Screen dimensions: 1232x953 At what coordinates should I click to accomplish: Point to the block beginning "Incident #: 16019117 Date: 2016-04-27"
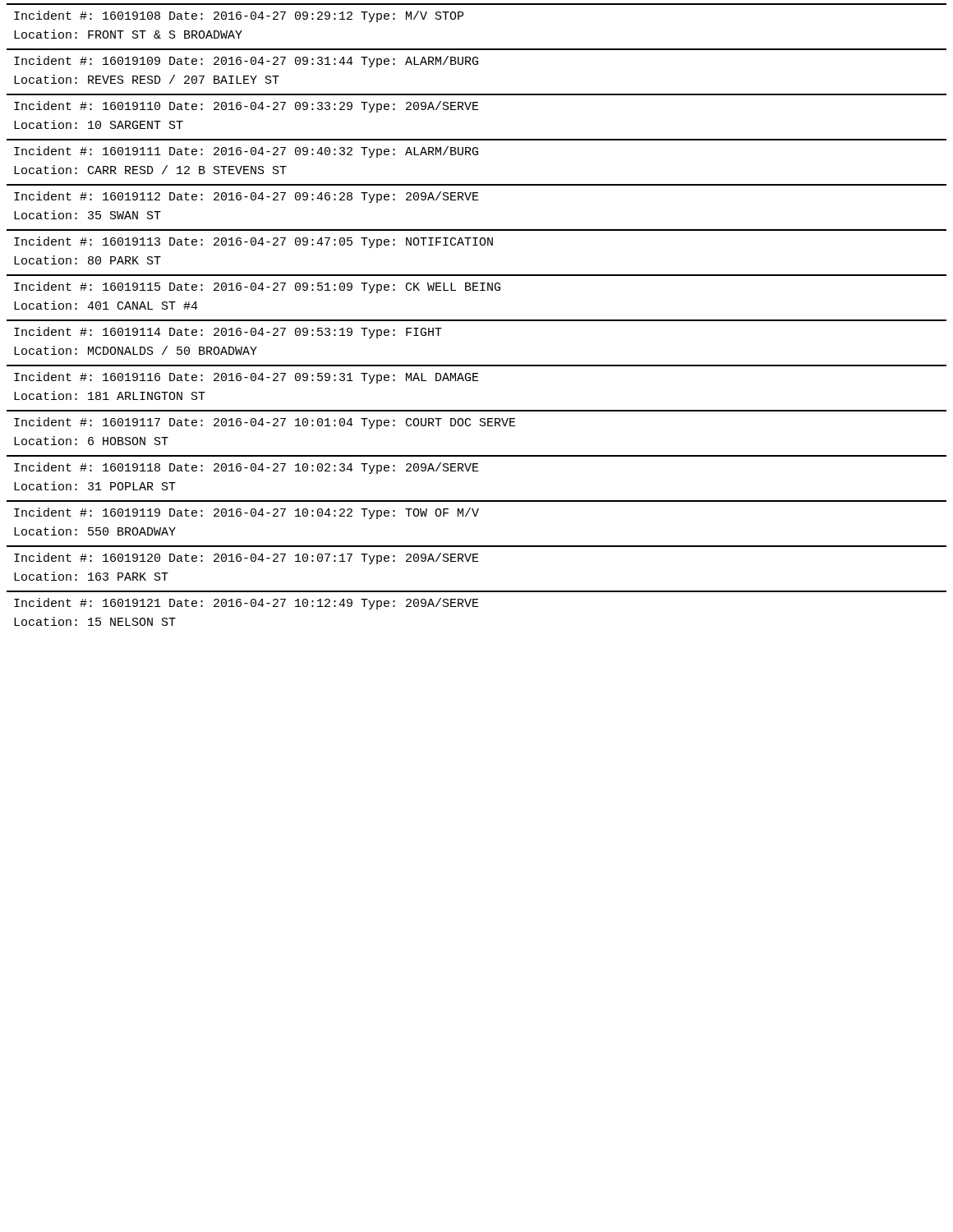coord(476,433)
